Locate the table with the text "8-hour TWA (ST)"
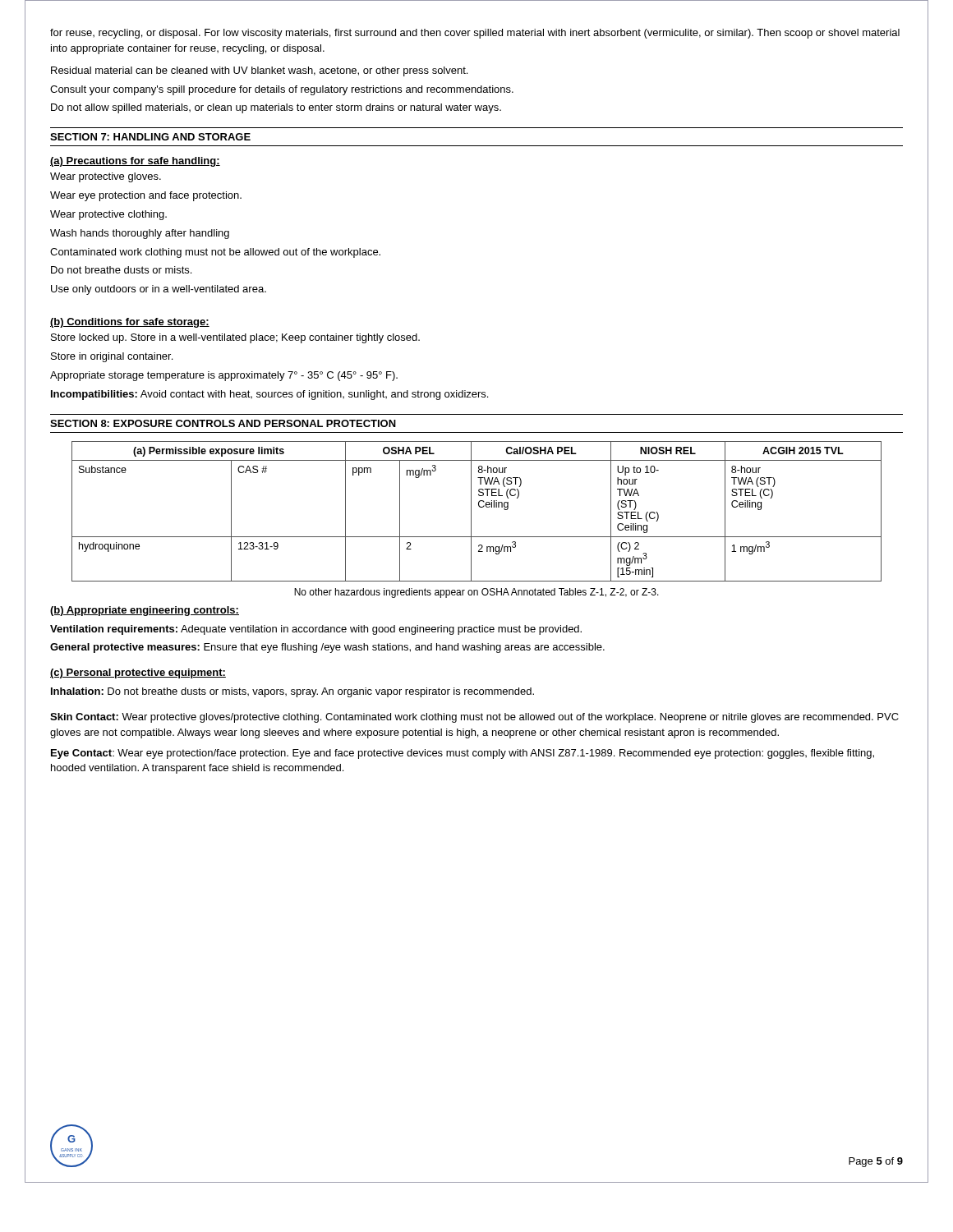Viewport: 953px width, 1232px height. 476,511
